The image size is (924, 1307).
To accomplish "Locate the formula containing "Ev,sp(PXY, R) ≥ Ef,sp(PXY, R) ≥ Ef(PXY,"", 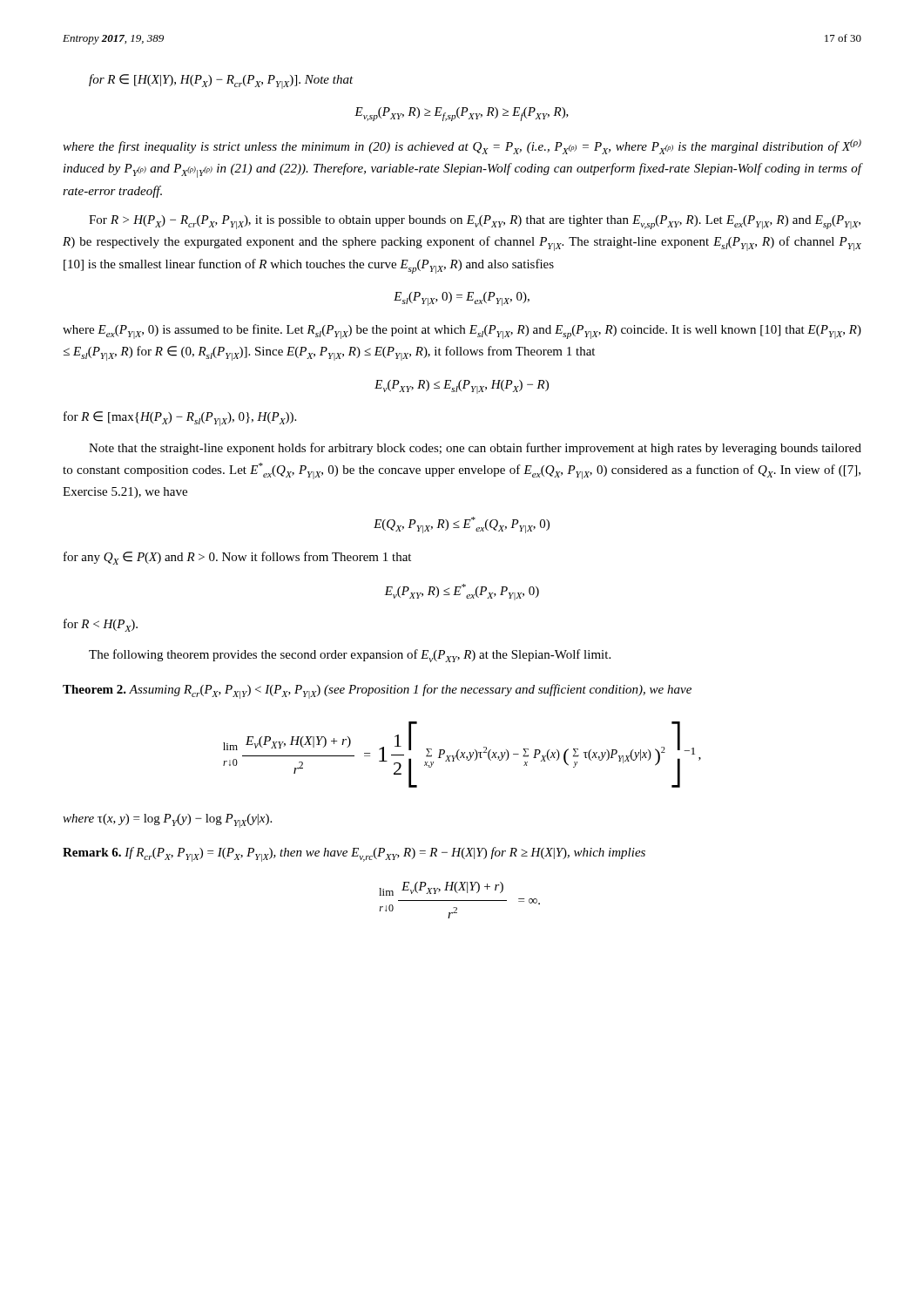I will [462, 113].
